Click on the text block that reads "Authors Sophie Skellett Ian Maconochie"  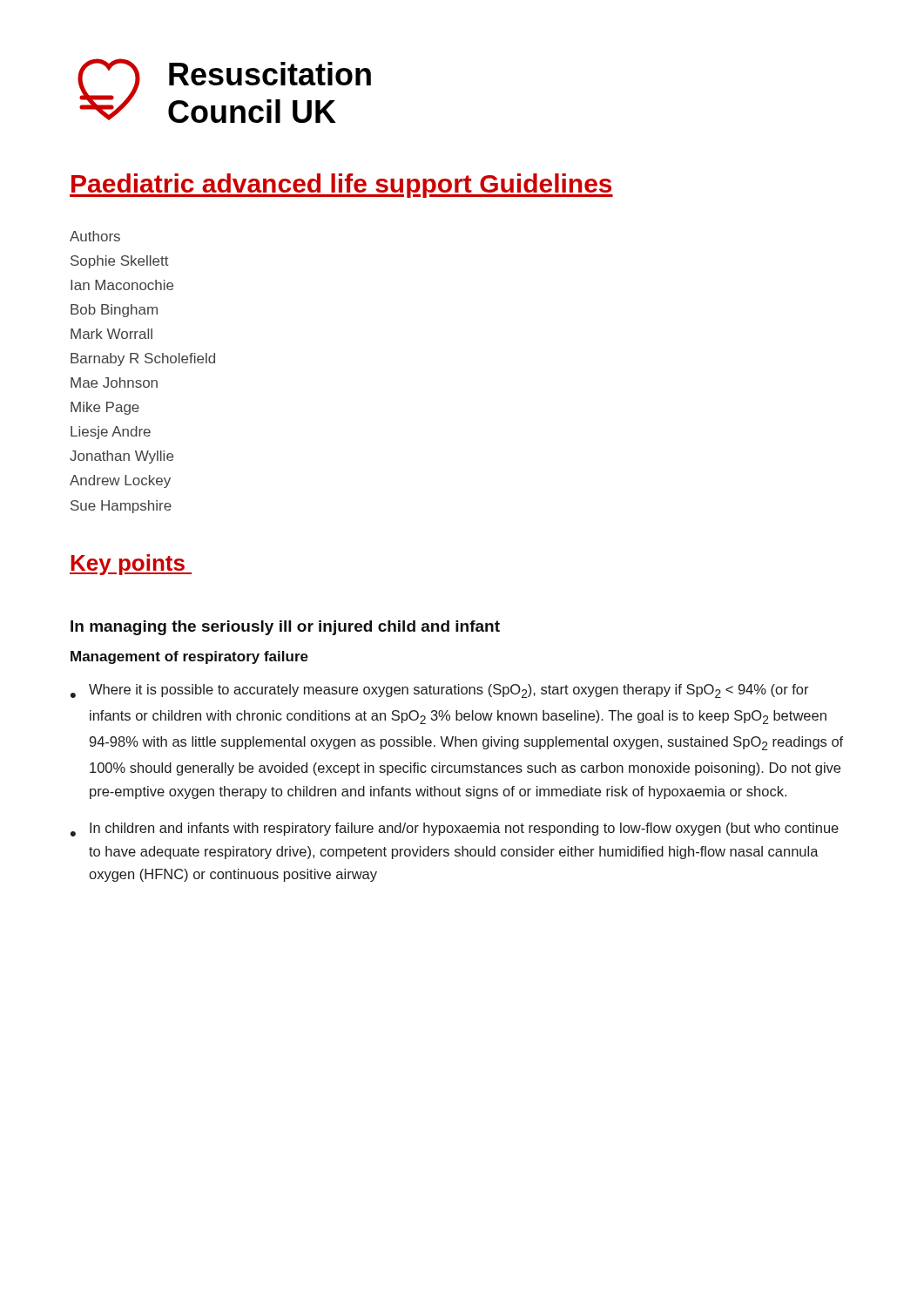(x=143, y=371)
